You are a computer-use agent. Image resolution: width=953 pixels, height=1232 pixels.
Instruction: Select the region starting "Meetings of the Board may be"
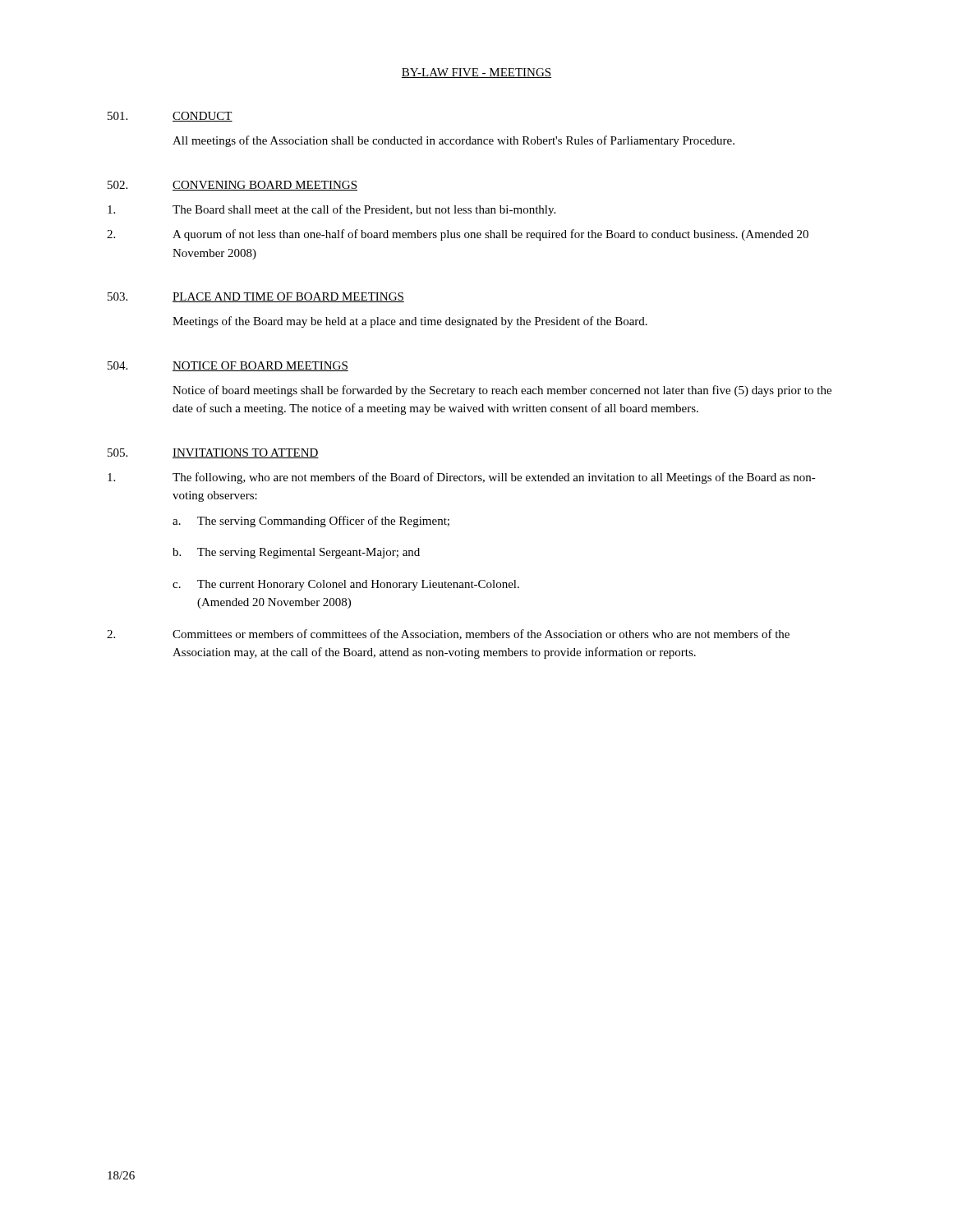410,321
